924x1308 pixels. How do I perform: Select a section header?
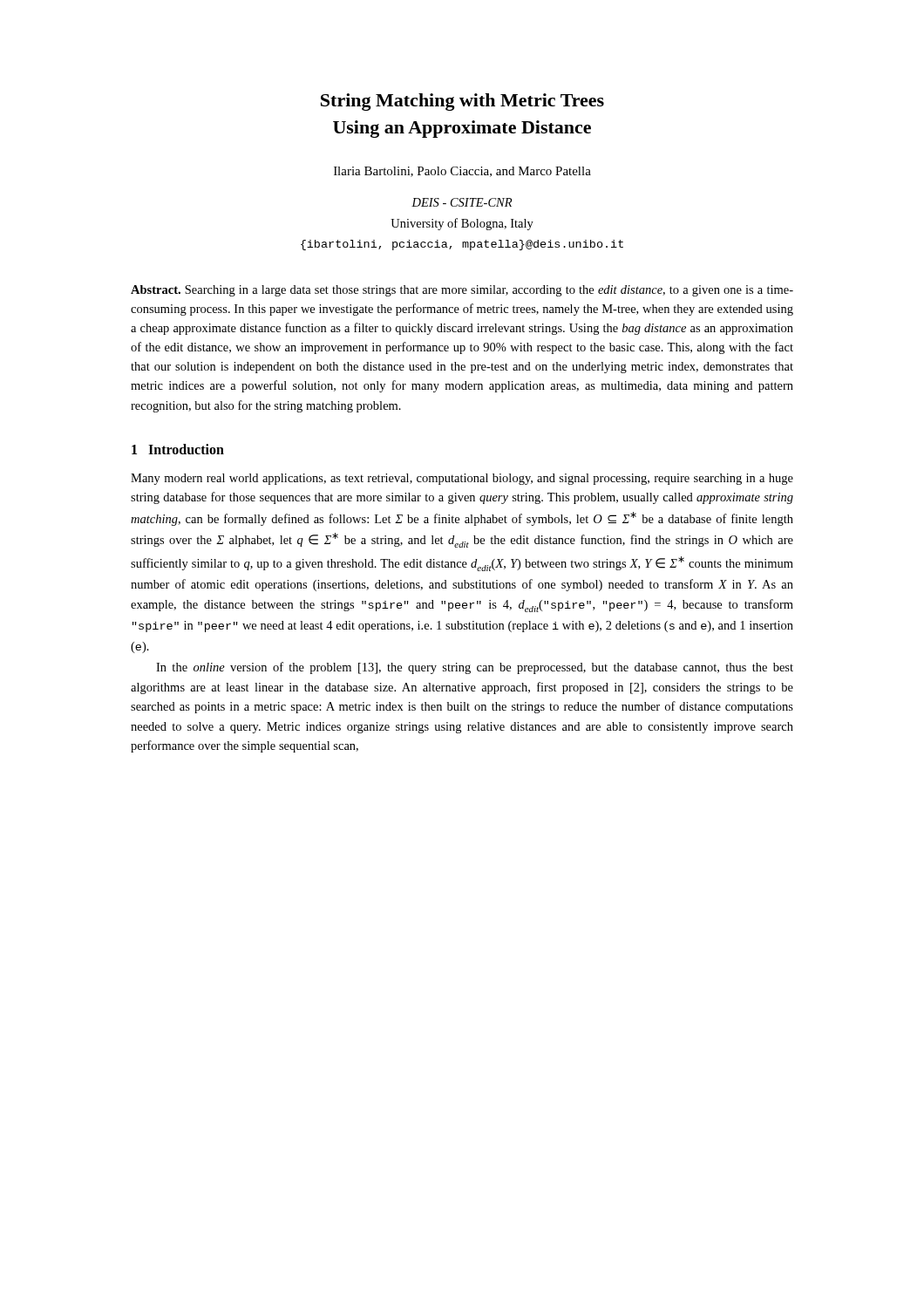[x=177, y=449]
